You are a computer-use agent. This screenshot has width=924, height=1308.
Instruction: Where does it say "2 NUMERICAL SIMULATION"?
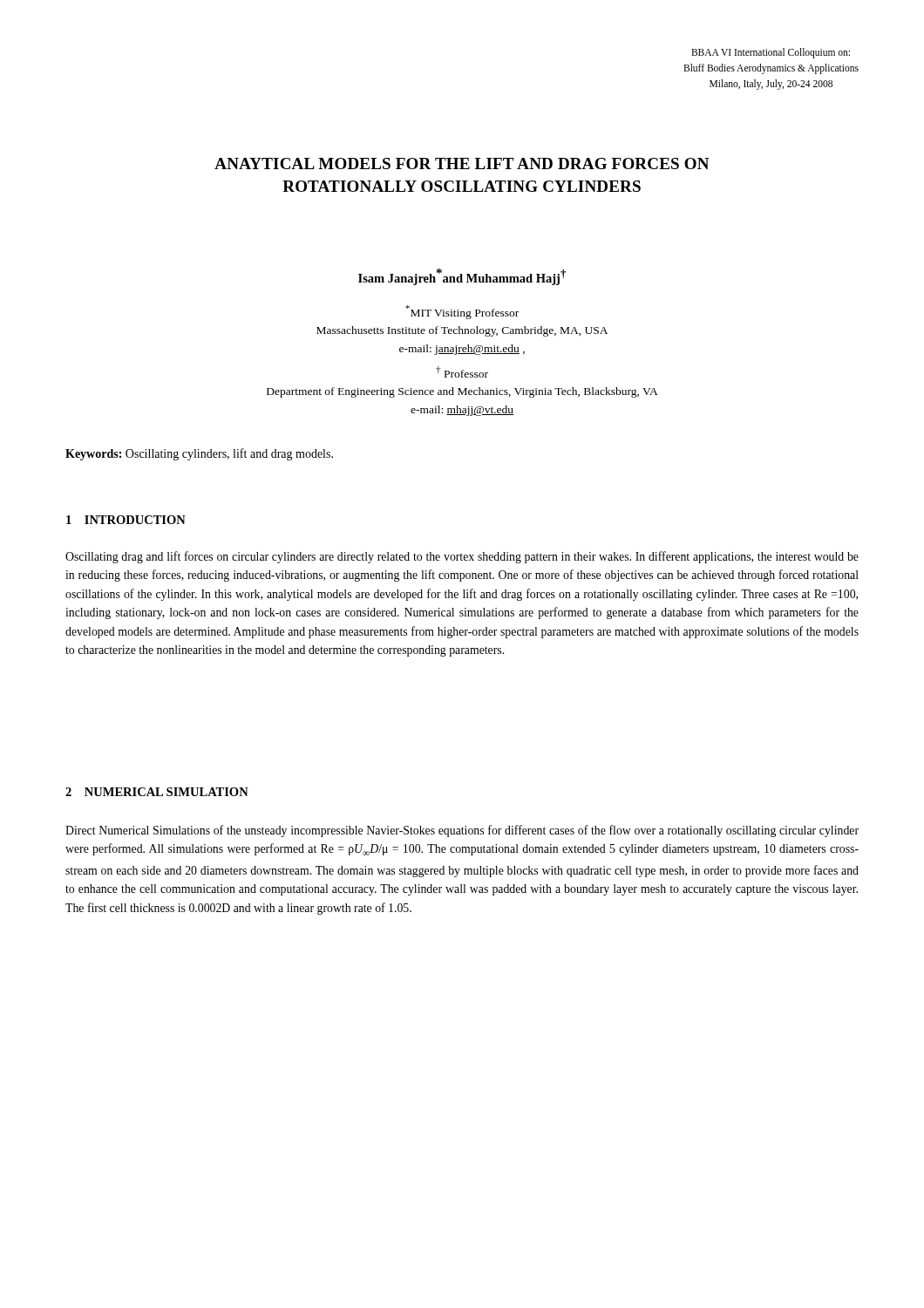pyautogui.click(x=157, y=792)
